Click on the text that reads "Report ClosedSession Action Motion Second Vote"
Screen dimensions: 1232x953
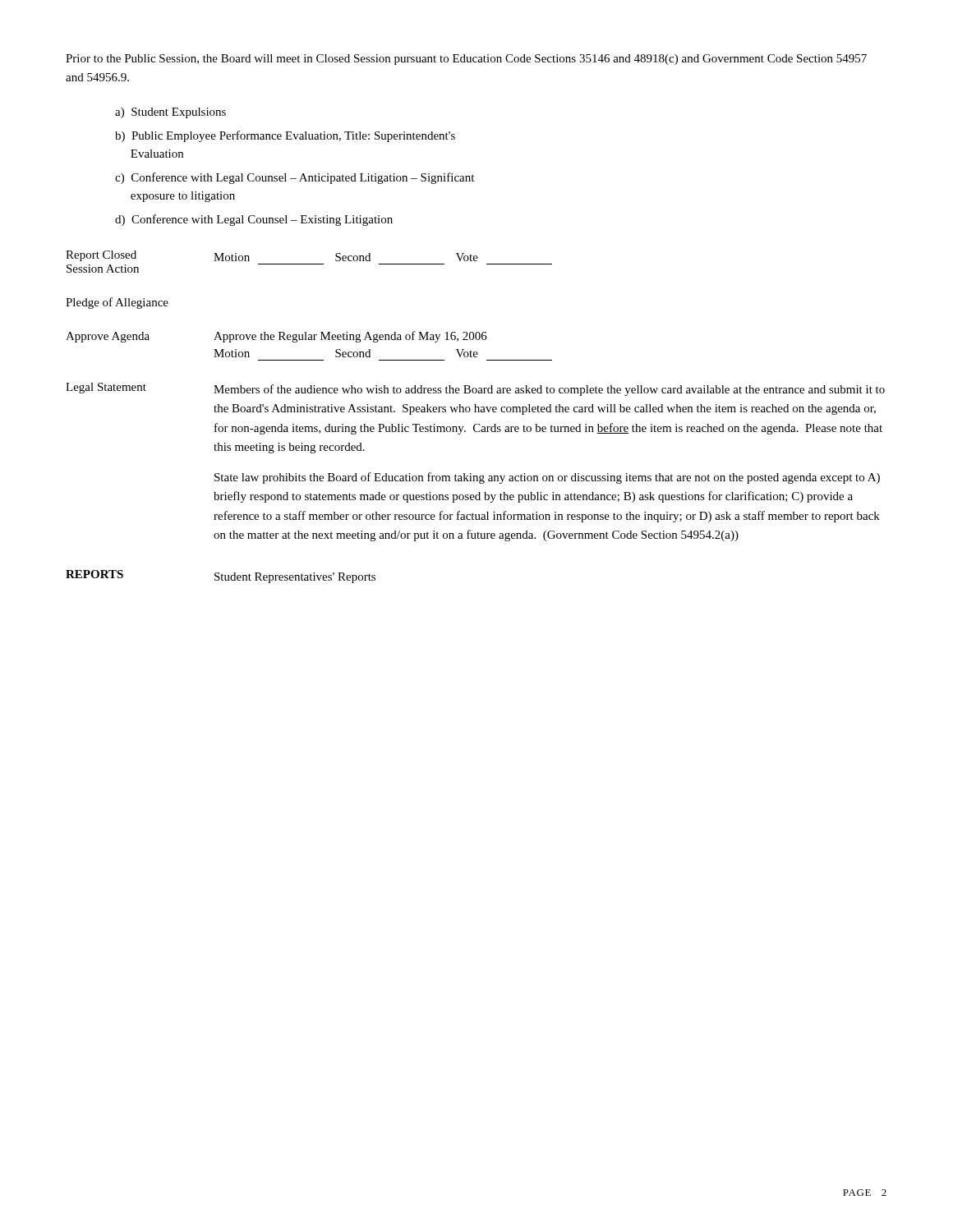click(476, 262)
